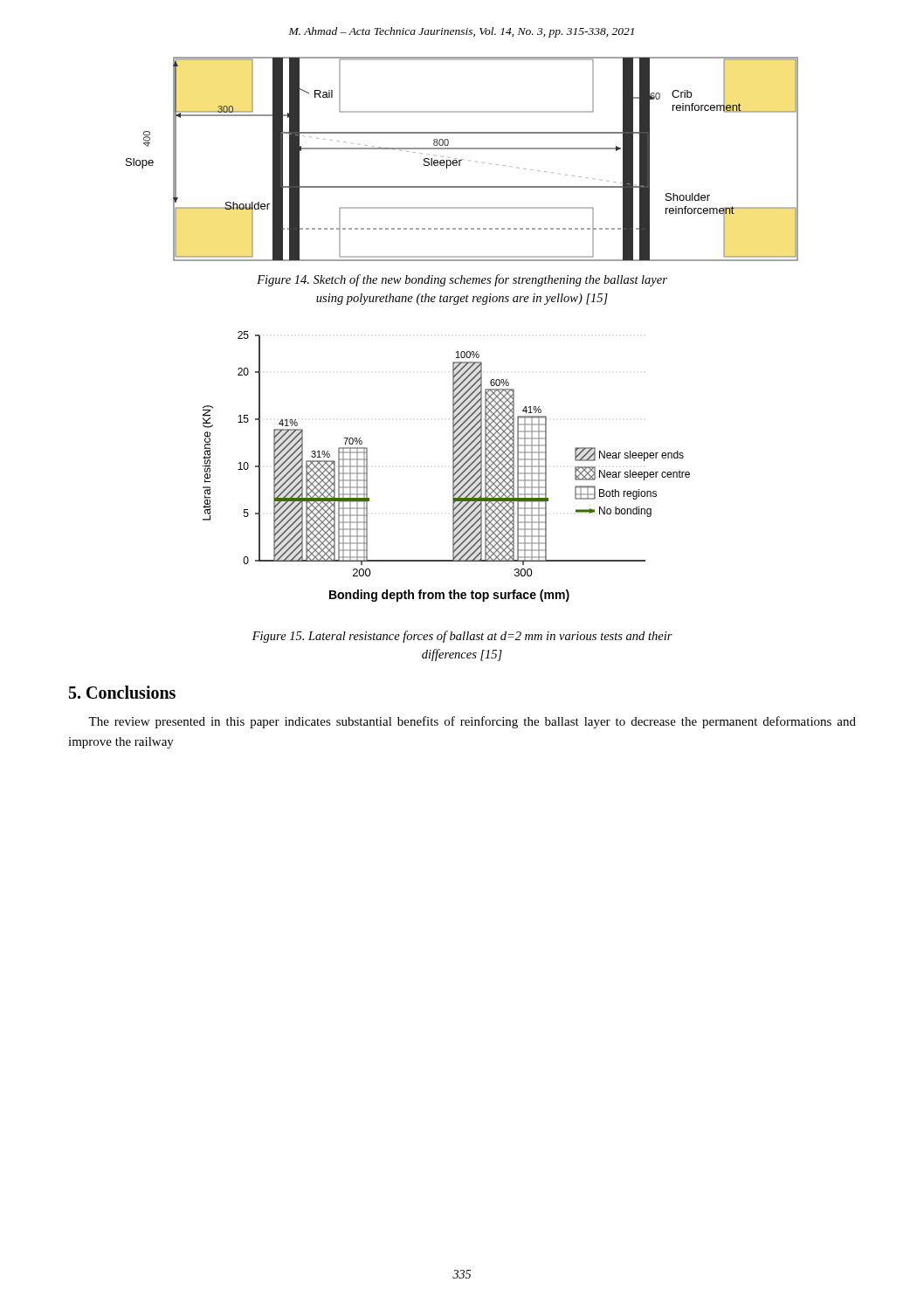This screenshot has width=924, height=1310.
Task: Navigate to the region starting "5. Conclusions"
Action: click(x=122, y=693)
